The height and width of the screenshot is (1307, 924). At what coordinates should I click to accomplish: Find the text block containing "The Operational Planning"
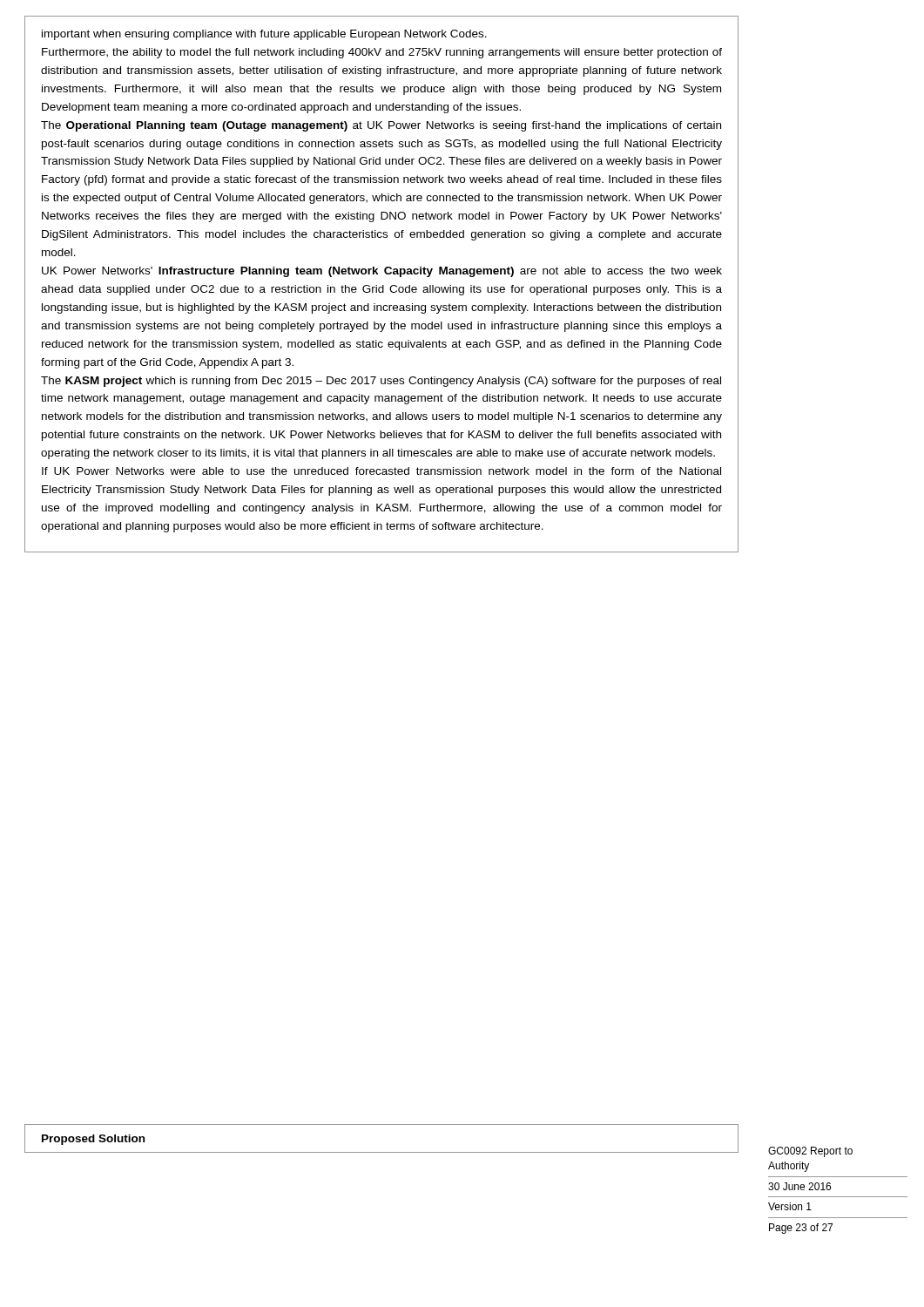pyautogui.click(x=381, y=189)
